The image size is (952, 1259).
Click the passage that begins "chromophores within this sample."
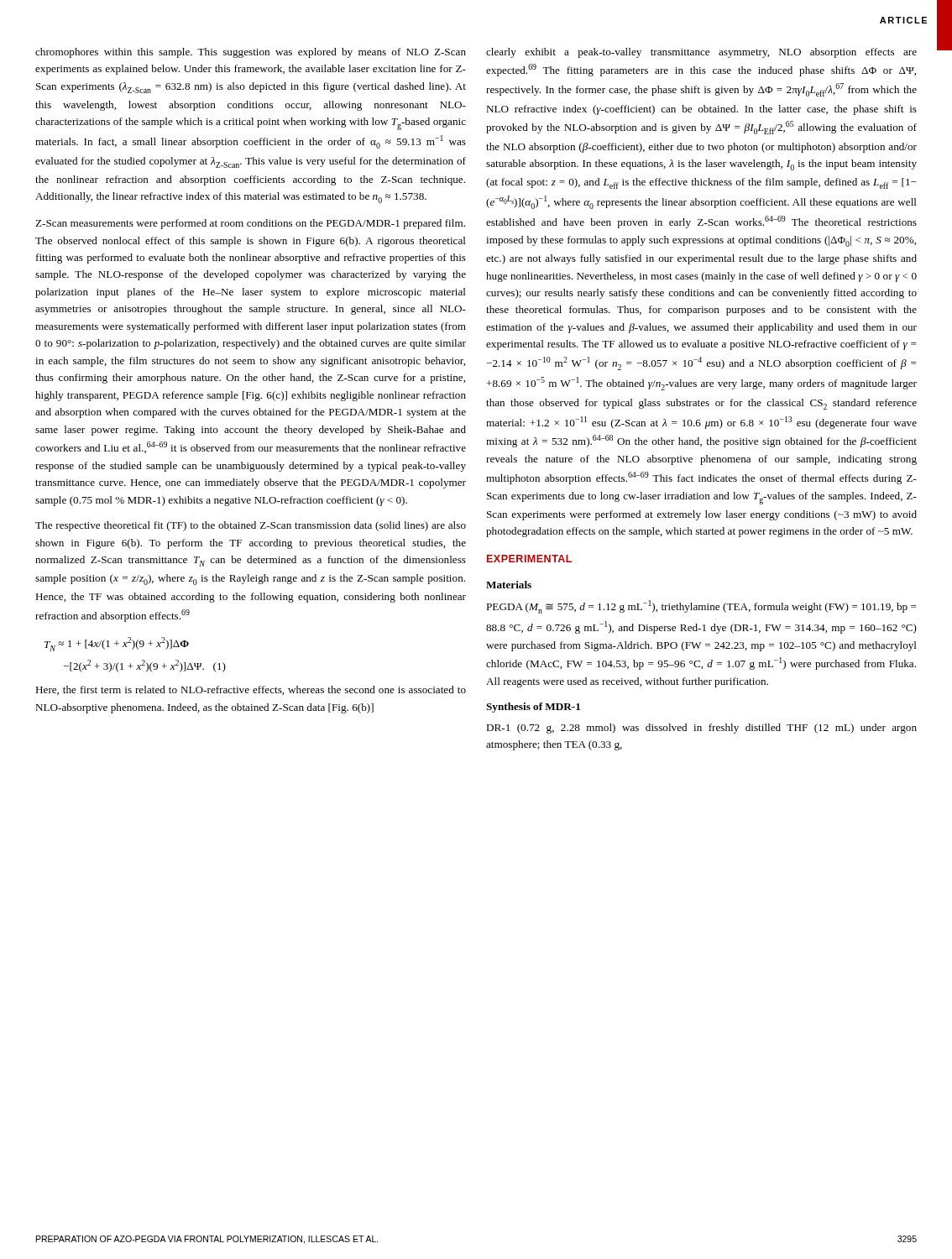pyautogui.click(x=251, y=125)
